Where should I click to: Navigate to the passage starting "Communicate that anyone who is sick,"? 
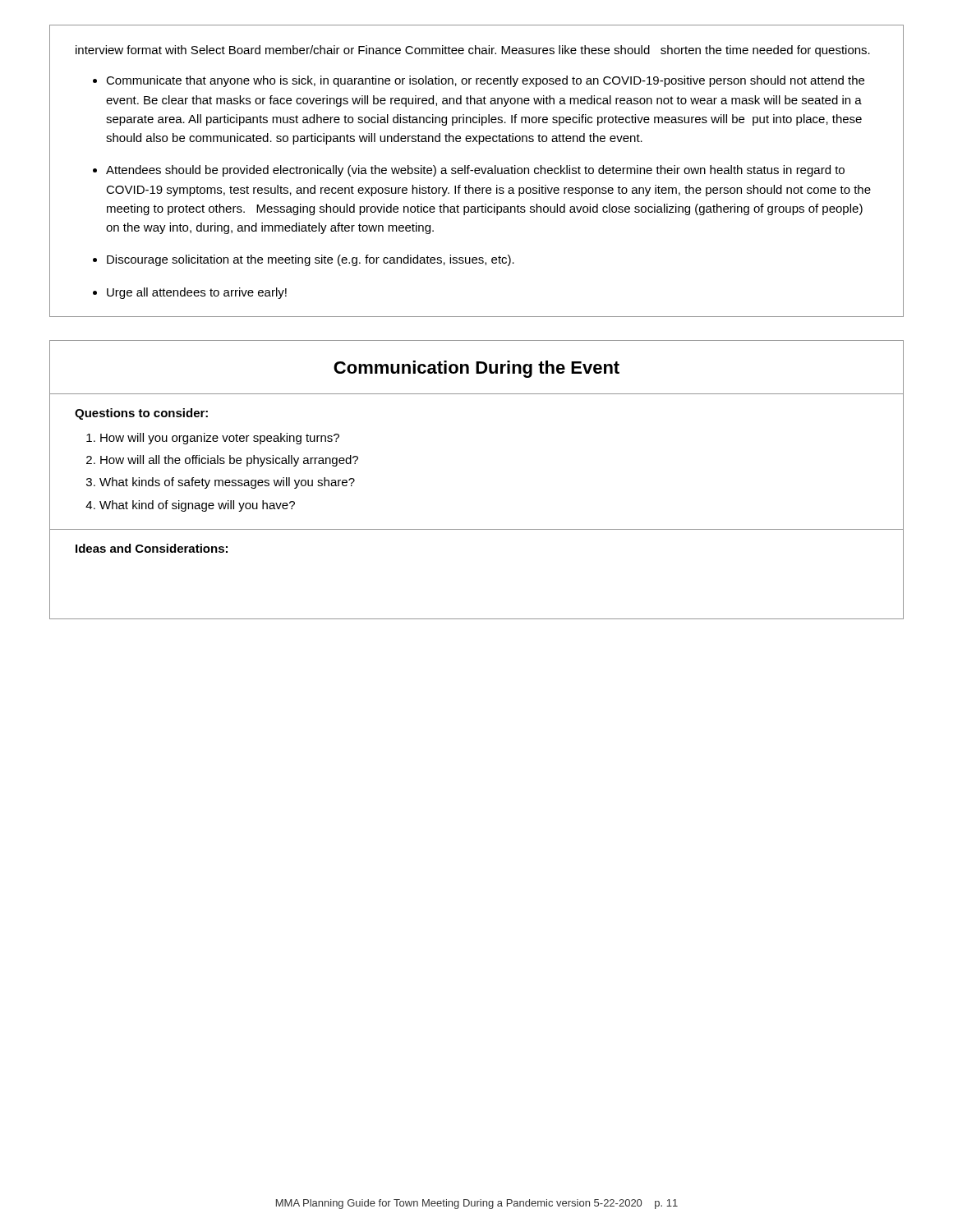click(485, 109)
